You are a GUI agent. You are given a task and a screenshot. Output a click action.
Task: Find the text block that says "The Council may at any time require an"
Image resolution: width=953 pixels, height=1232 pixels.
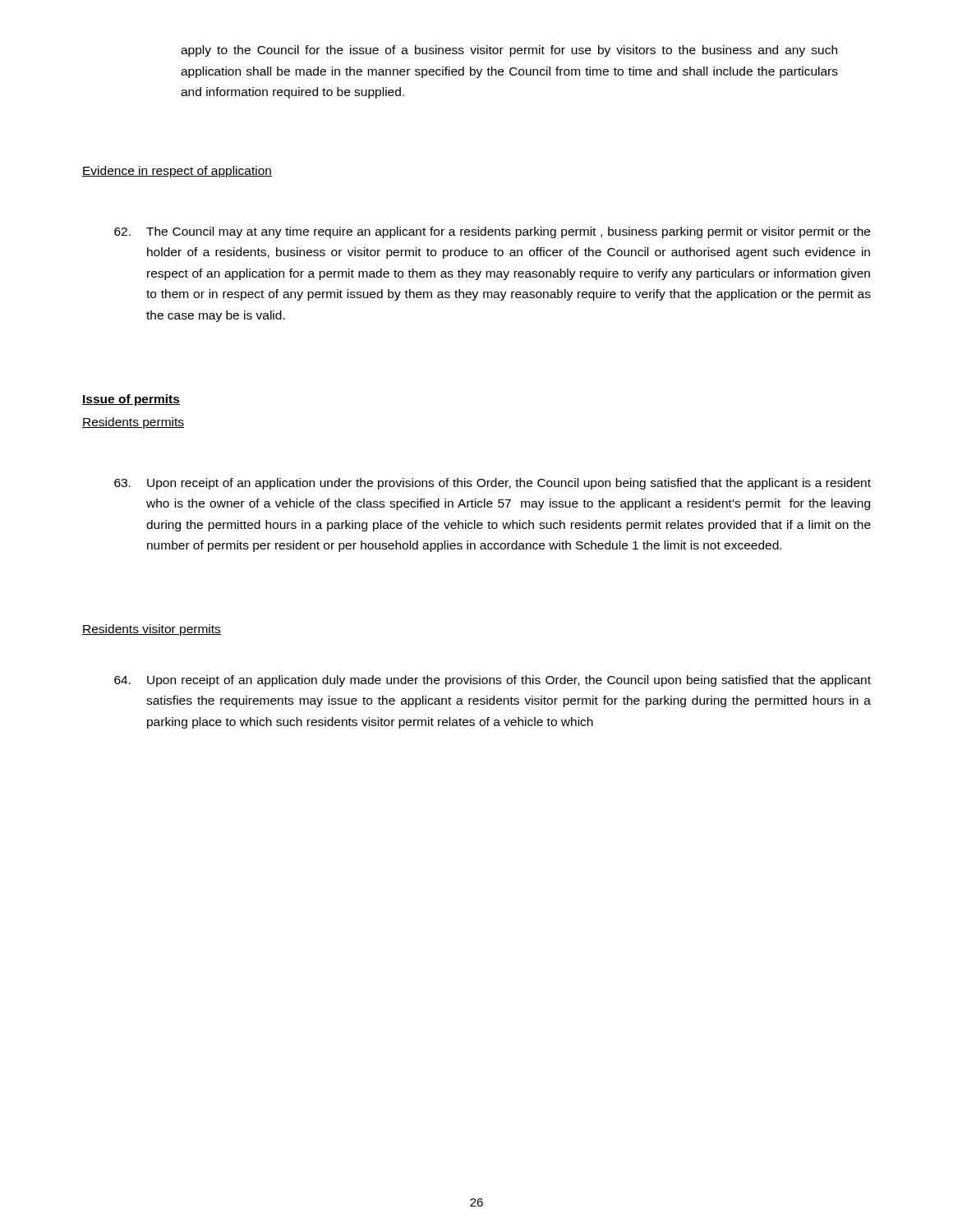pyautogui.click(x=476, y=273)
